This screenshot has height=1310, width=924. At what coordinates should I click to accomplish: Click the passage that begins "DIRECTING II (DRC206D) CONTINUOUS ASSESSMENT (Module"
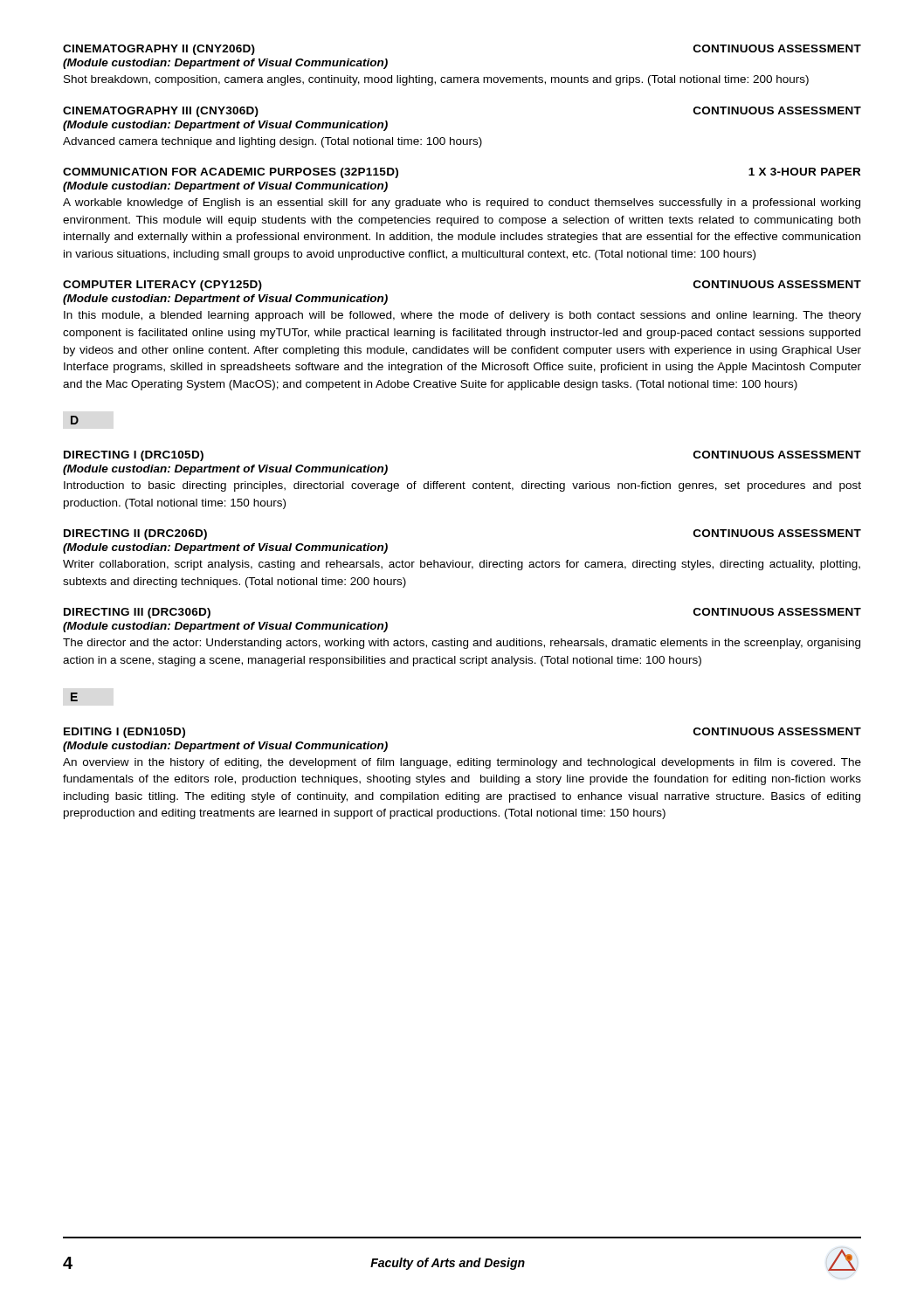[x=462, y=558]
